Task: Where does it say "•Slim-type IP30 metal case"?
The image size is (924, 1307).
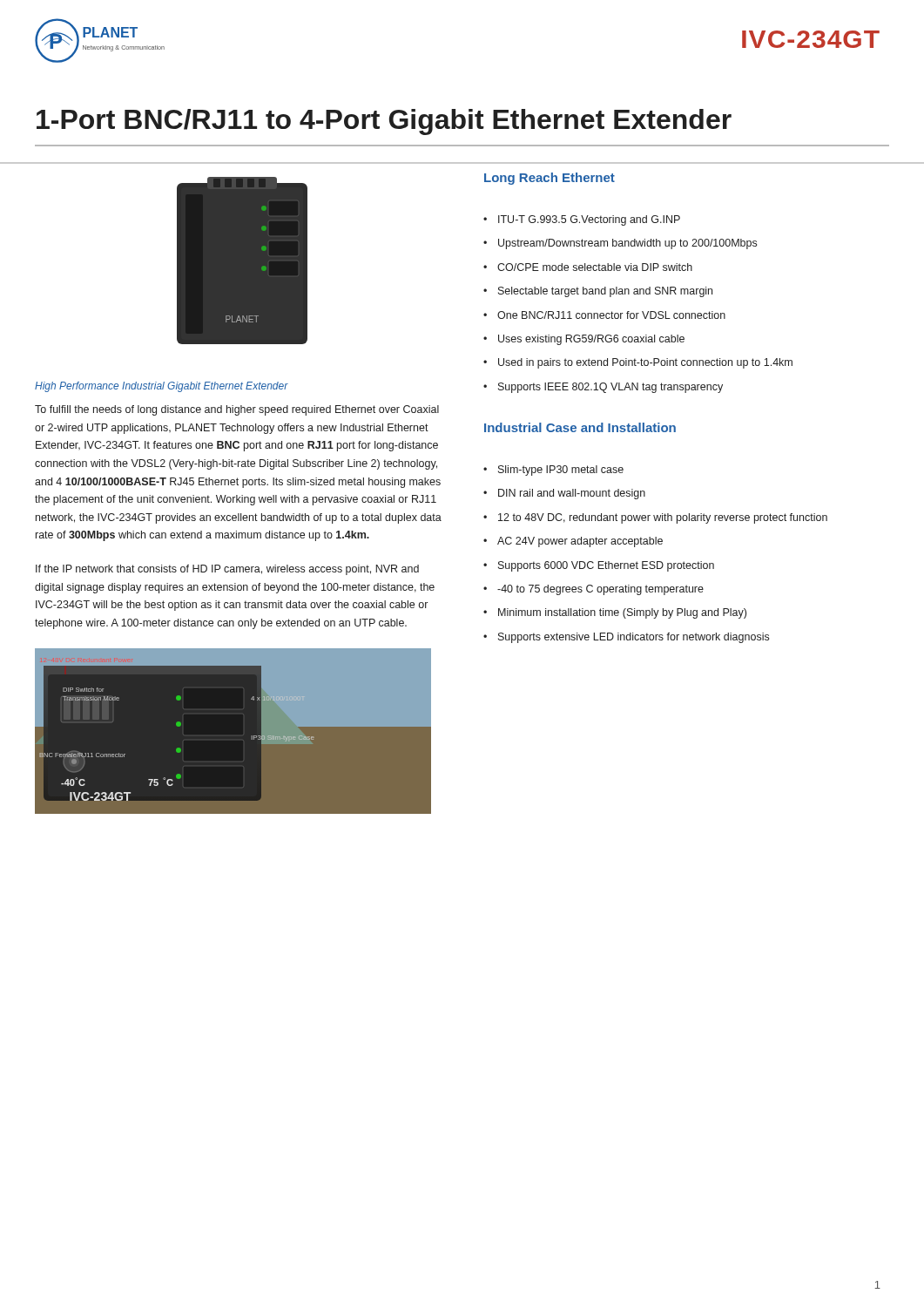Action: [554, 470]
